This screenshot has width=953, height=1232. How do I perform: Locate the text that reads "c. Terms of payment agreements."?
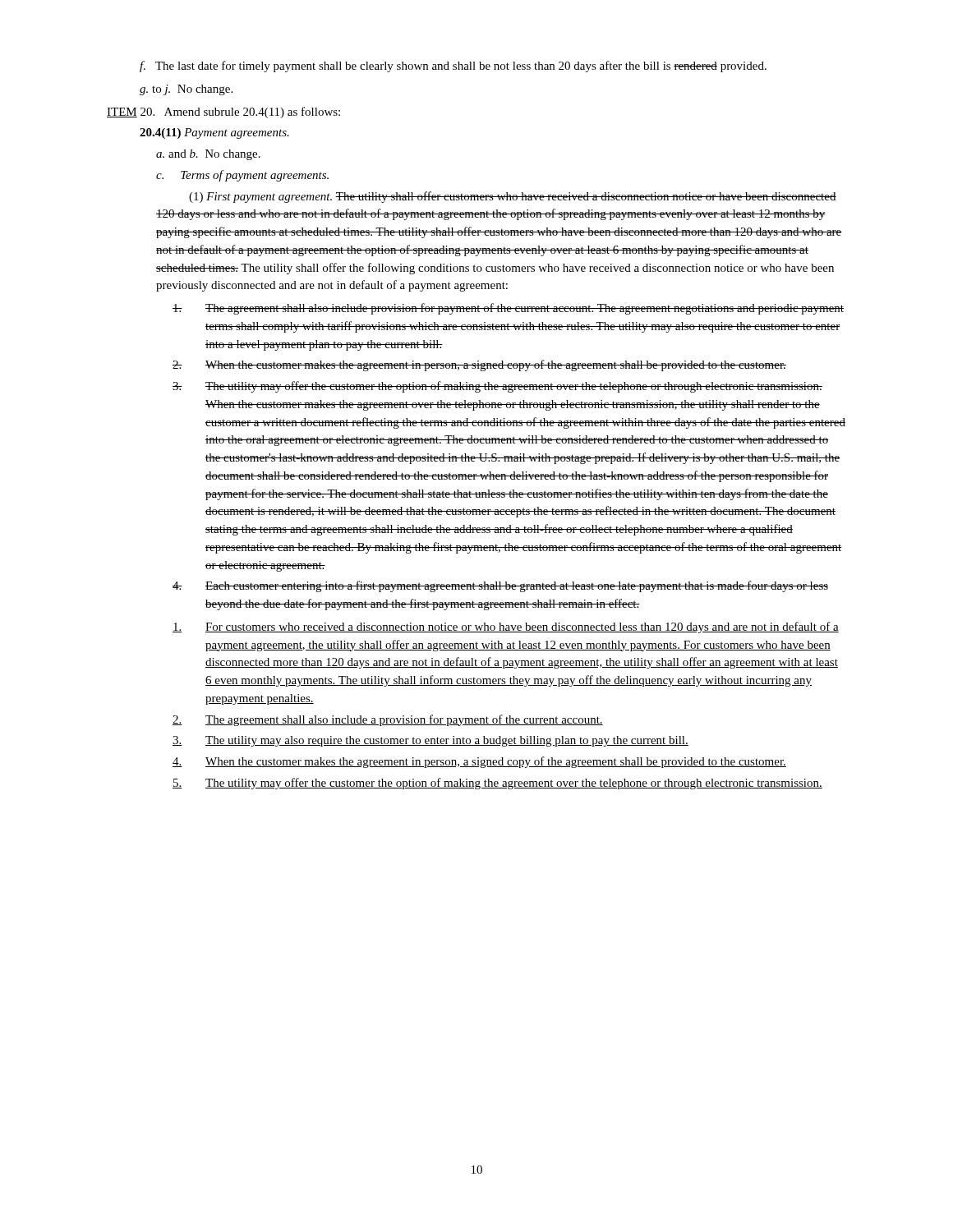coord(242,176)
